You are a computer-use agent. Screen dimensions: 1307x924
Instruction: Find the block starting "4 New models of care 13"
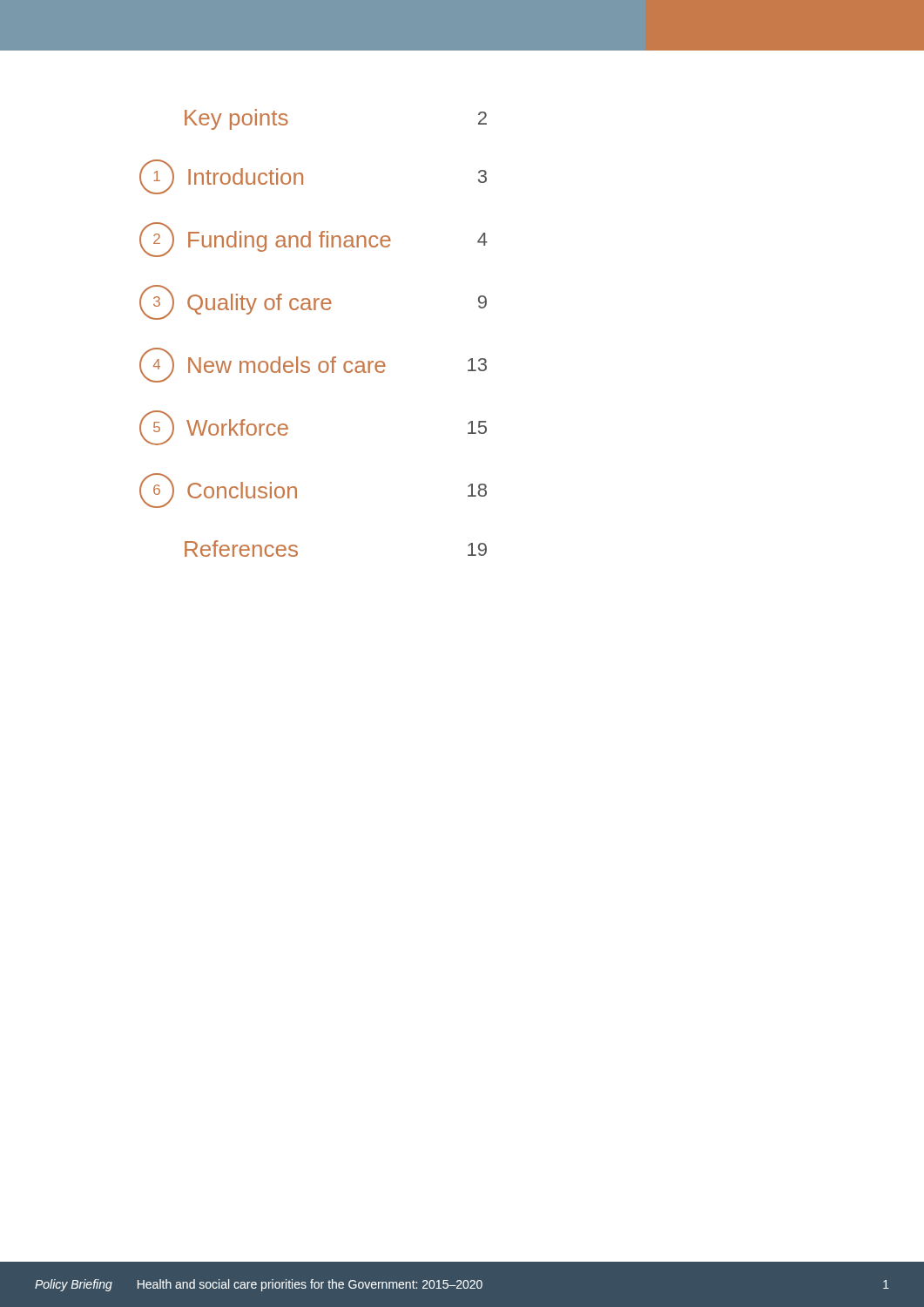click(314, 365)
